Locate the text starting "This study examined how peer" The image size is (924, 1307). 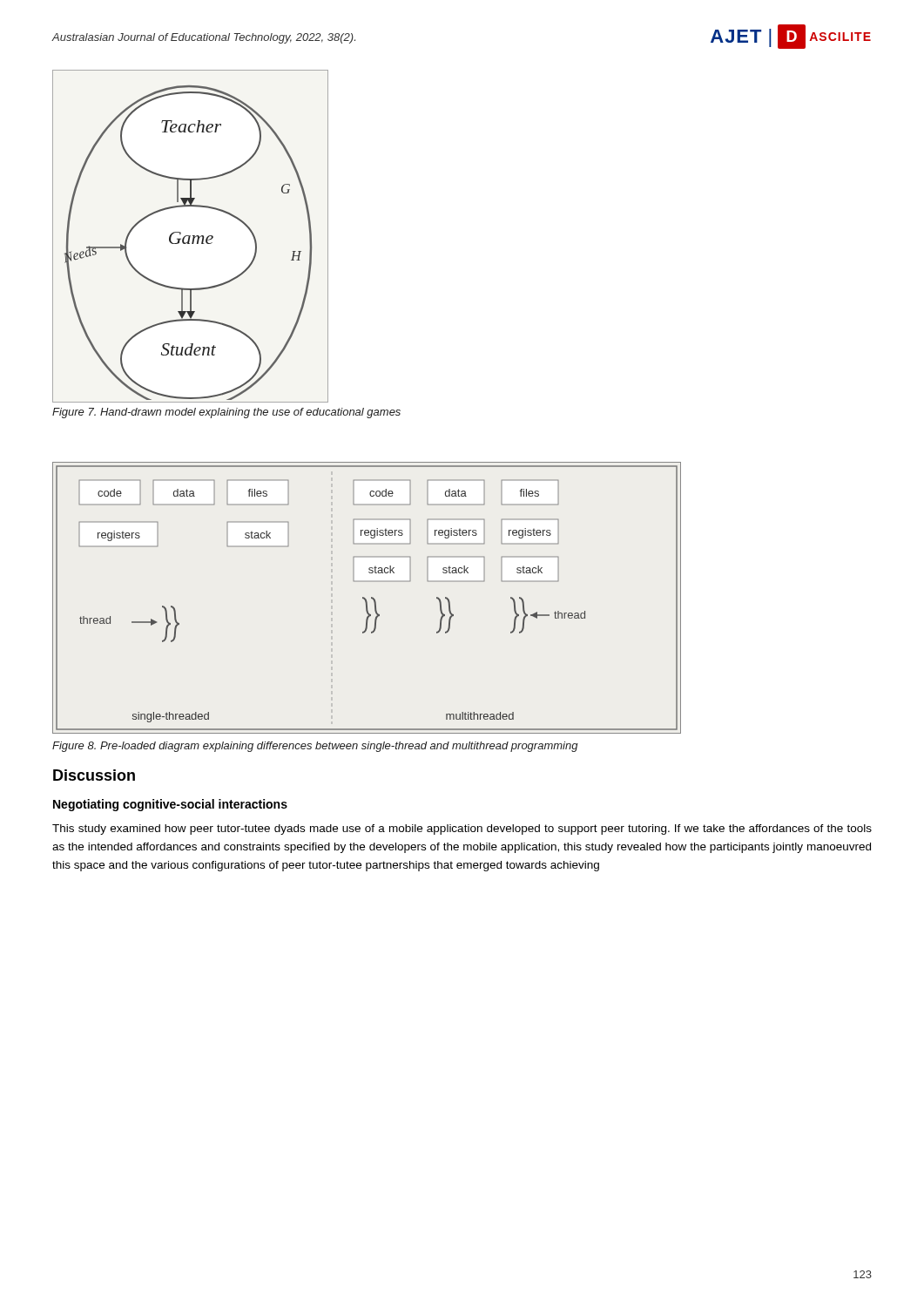pyautogui.click(x=462, y=846)
